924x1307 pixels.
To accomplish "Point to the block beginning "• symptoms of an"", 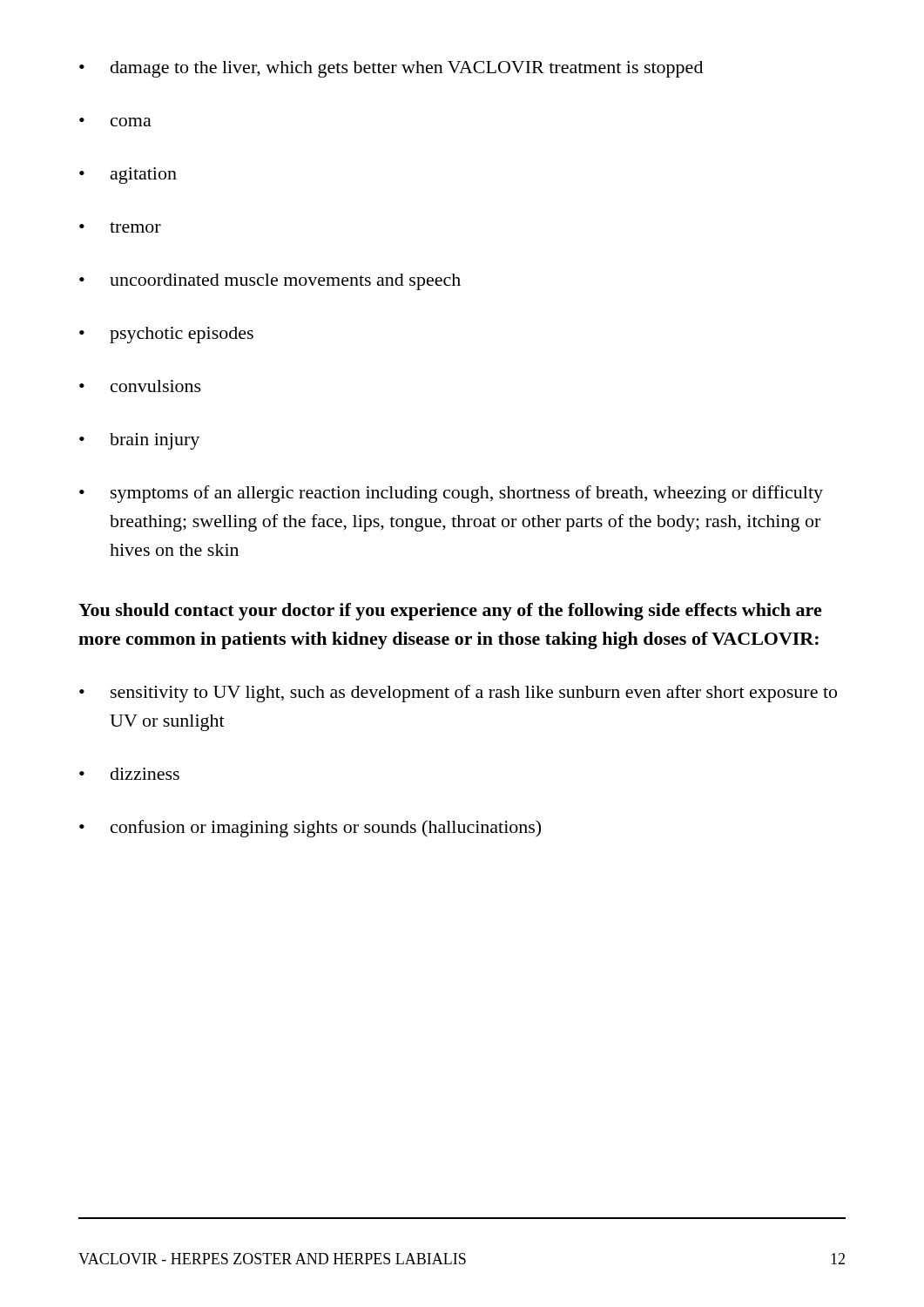I will point(462,521).
